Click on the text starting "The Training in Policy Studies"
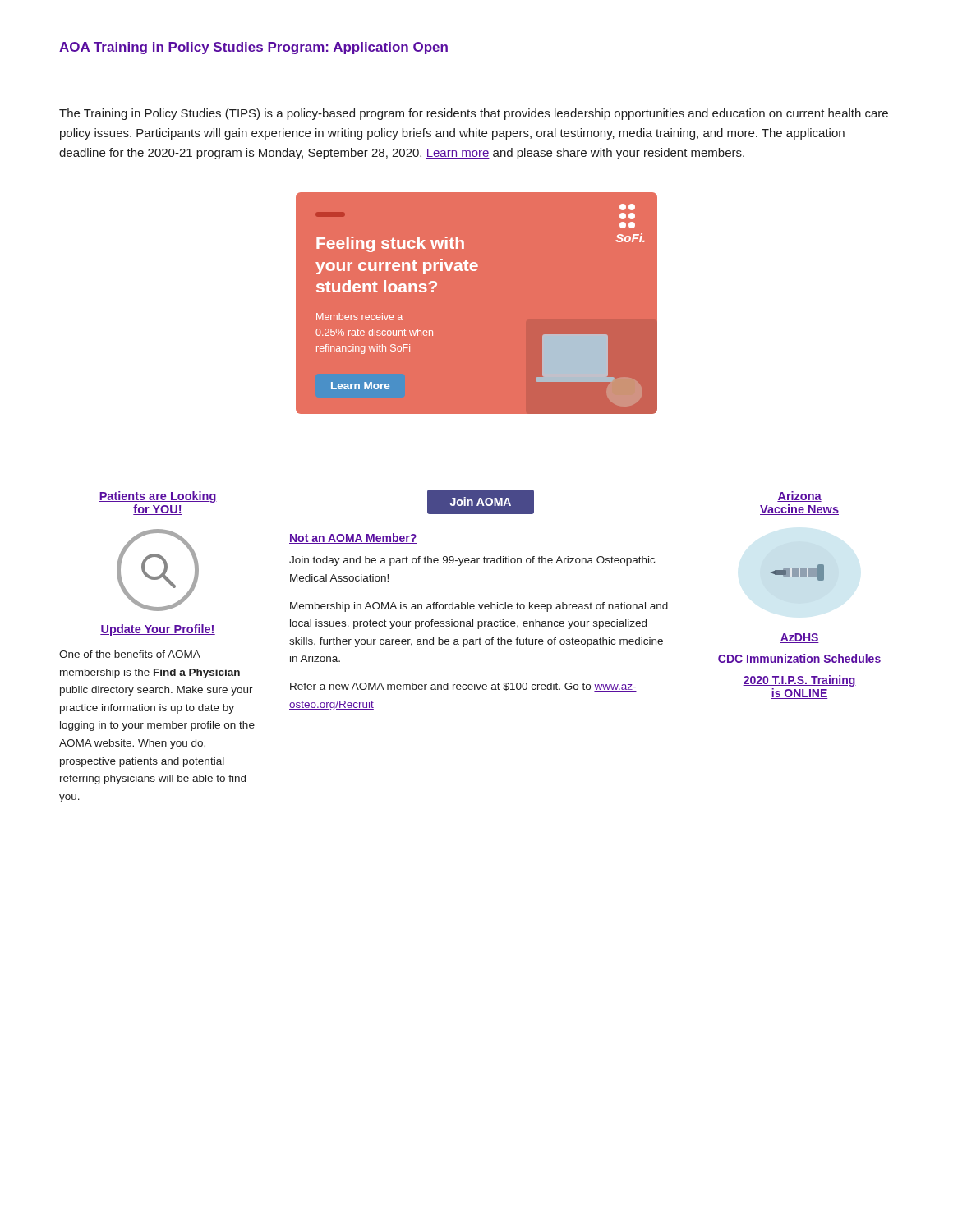The height and width of the screenshot is (1232, 953). click(474, 133)
